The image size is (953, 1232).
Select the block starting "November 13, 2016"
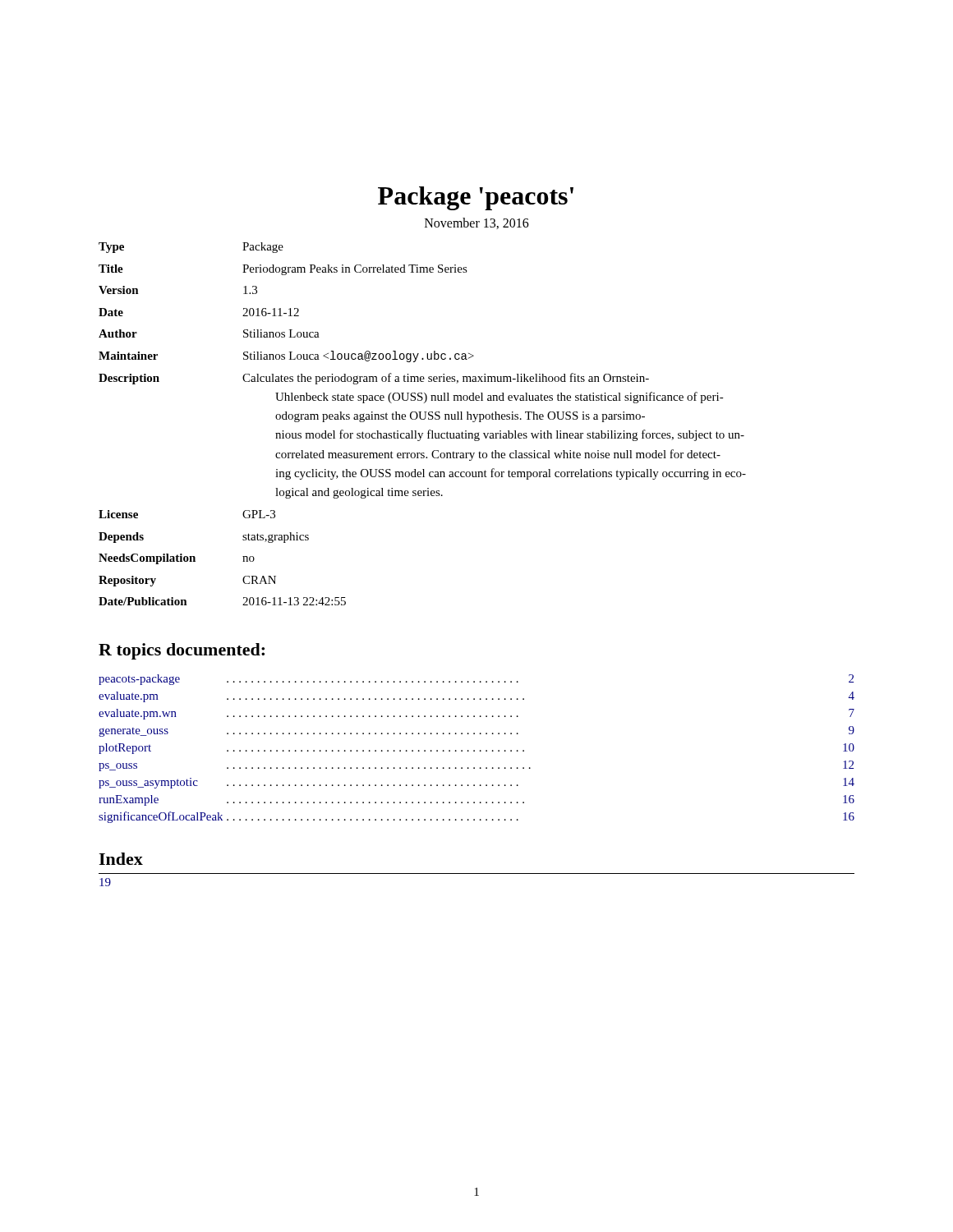pos(476,223)
